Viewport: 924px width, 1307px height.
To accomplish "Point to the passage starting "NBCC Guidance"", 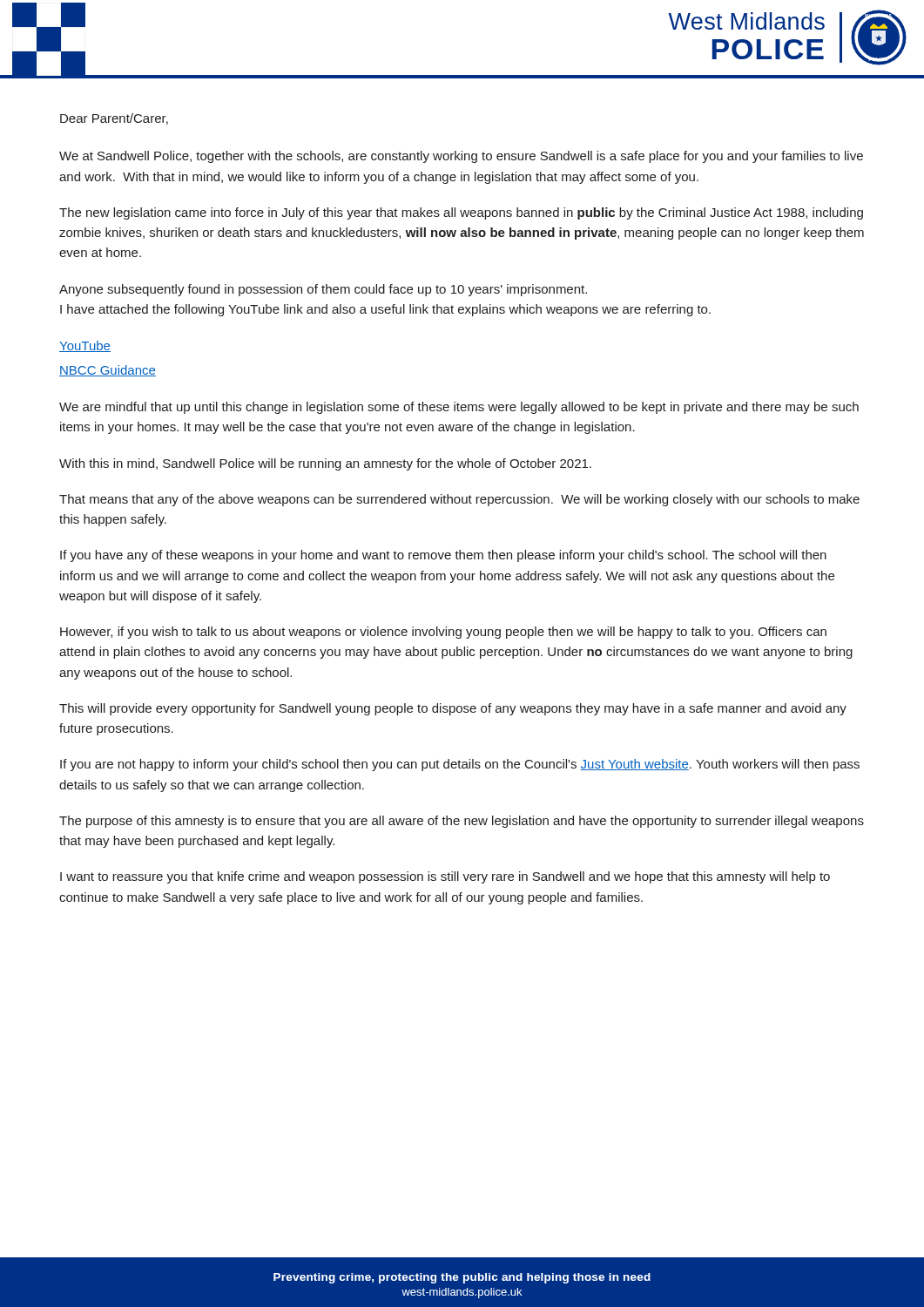I will pos(108,369).
